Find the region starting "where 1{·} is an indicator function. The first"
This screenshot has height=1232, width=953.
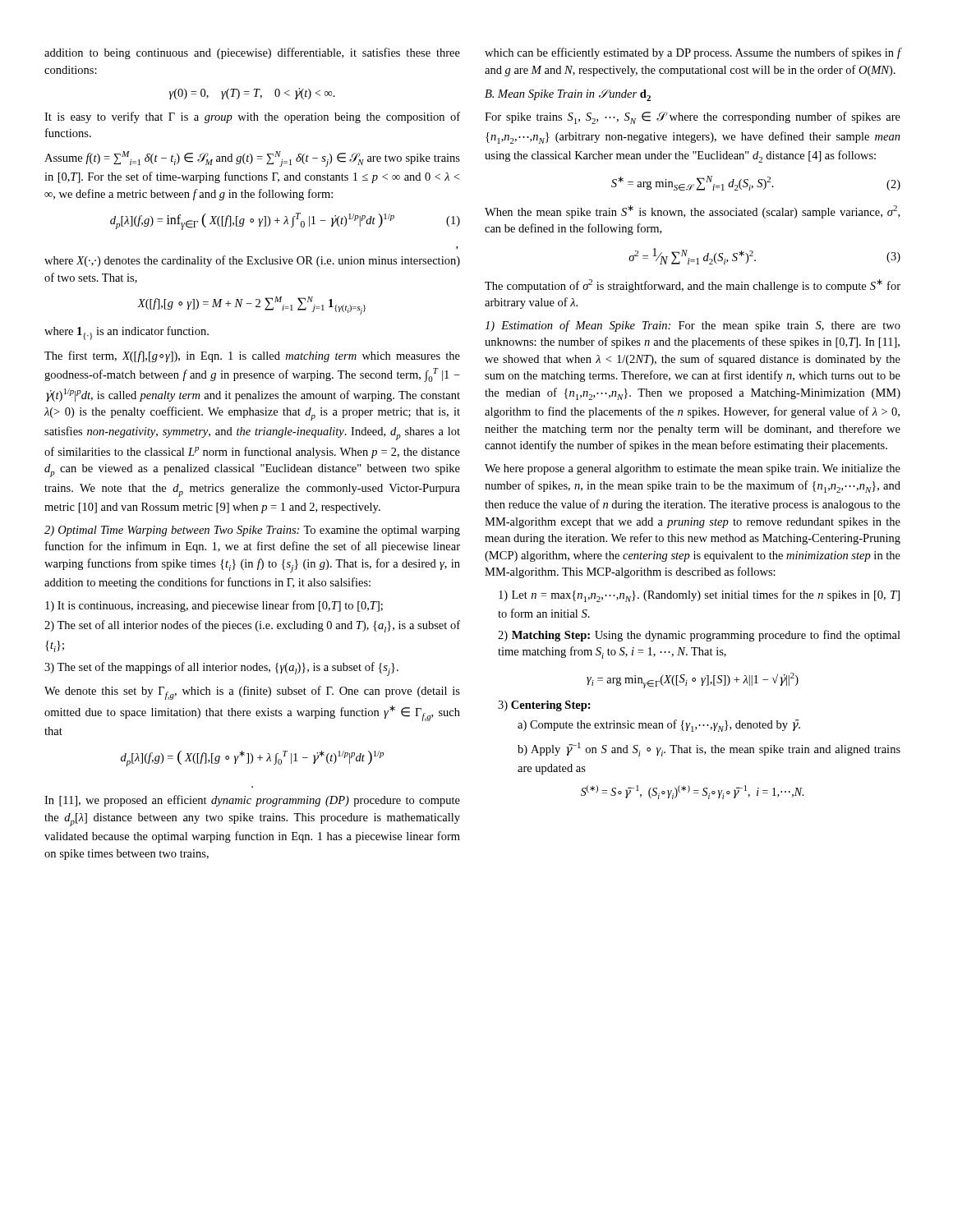(252, 457)
